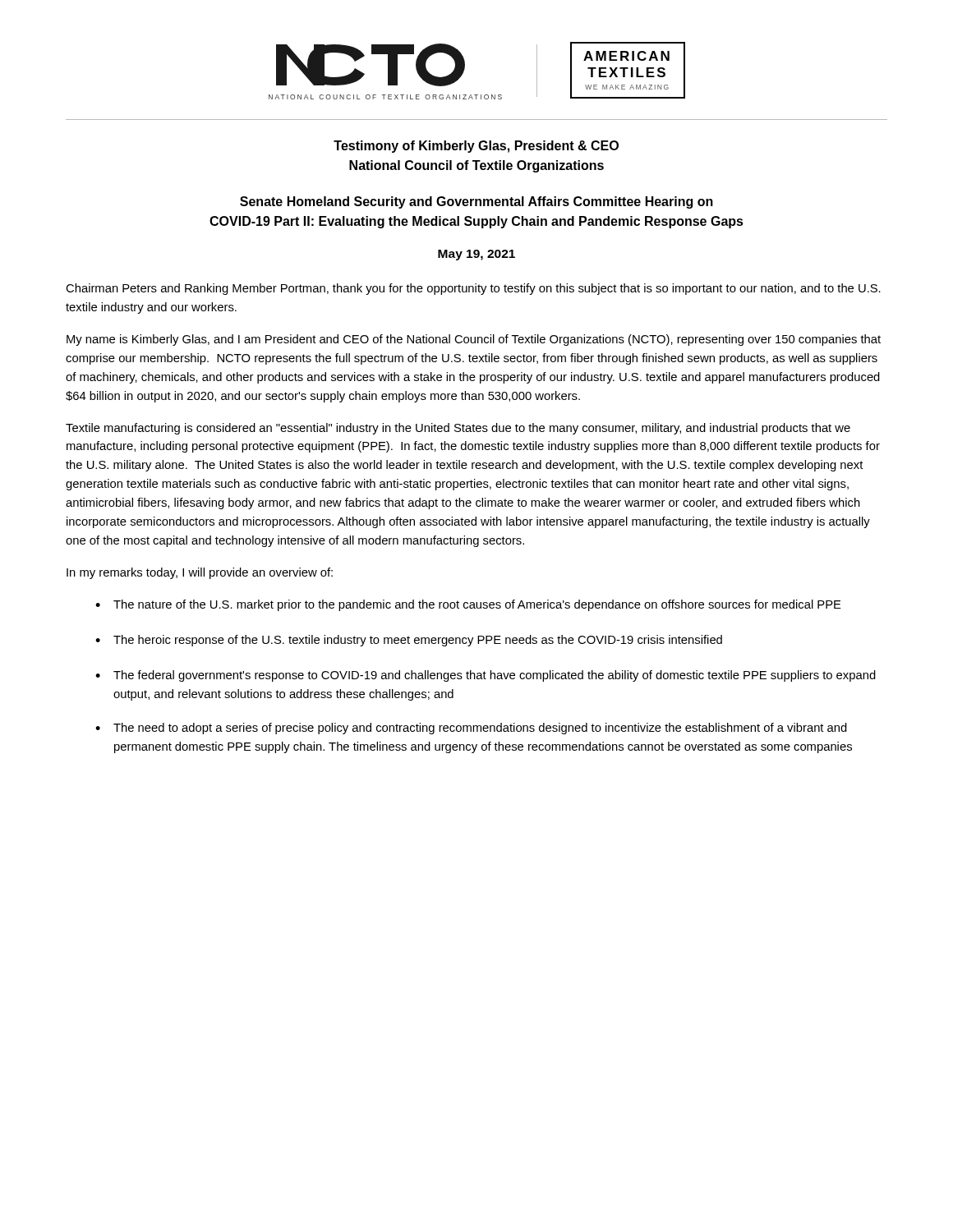
Task: Click on the element starting "My name is"
Action: (x=473, y=367)
